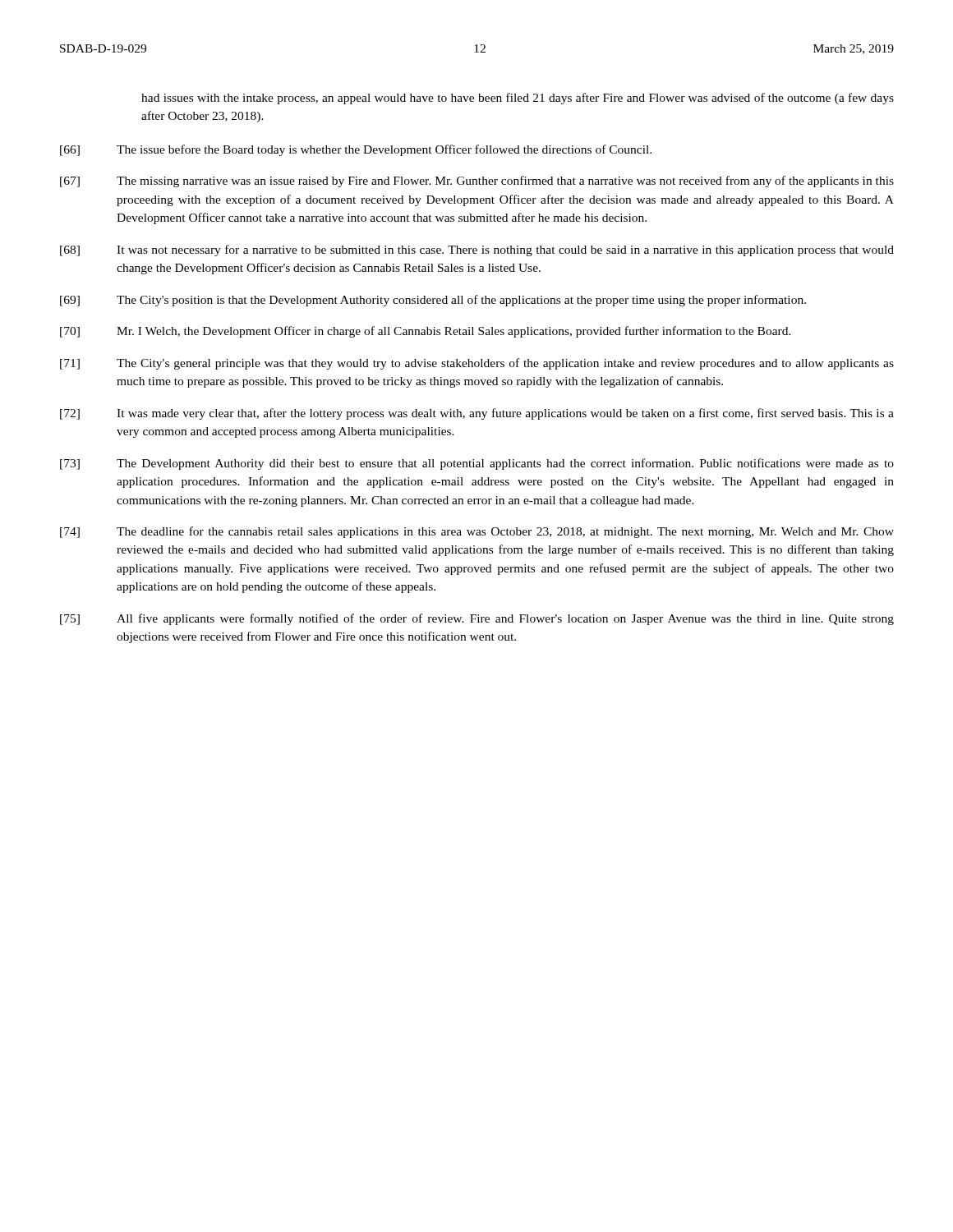Point to the text block starting "[66] The issue before the Board"
The image size is (953, 1232).
476,150
